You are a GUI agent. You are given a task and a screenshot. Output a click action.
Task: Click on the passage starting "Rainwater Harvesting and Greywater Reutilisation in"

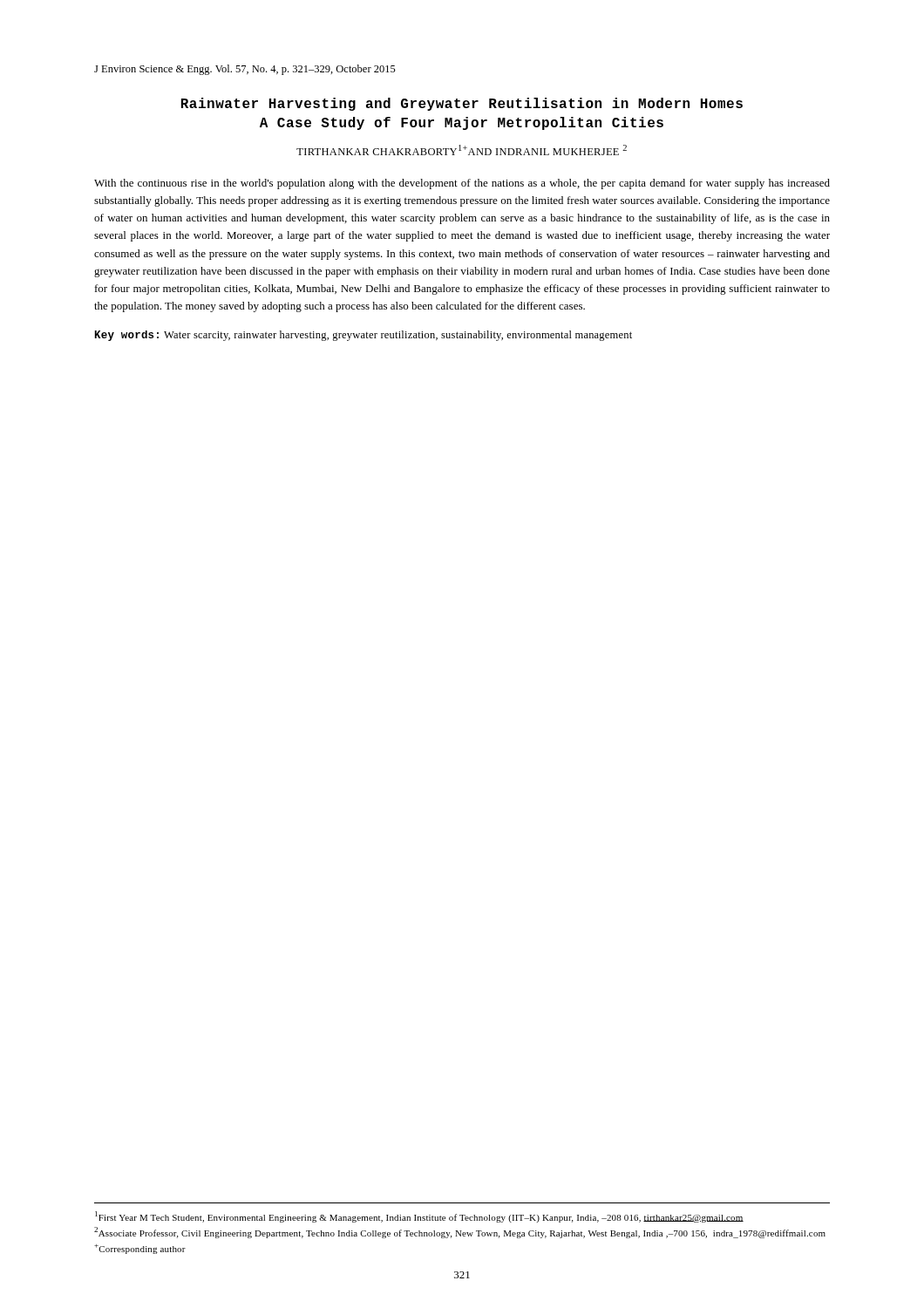click(462, 115)
